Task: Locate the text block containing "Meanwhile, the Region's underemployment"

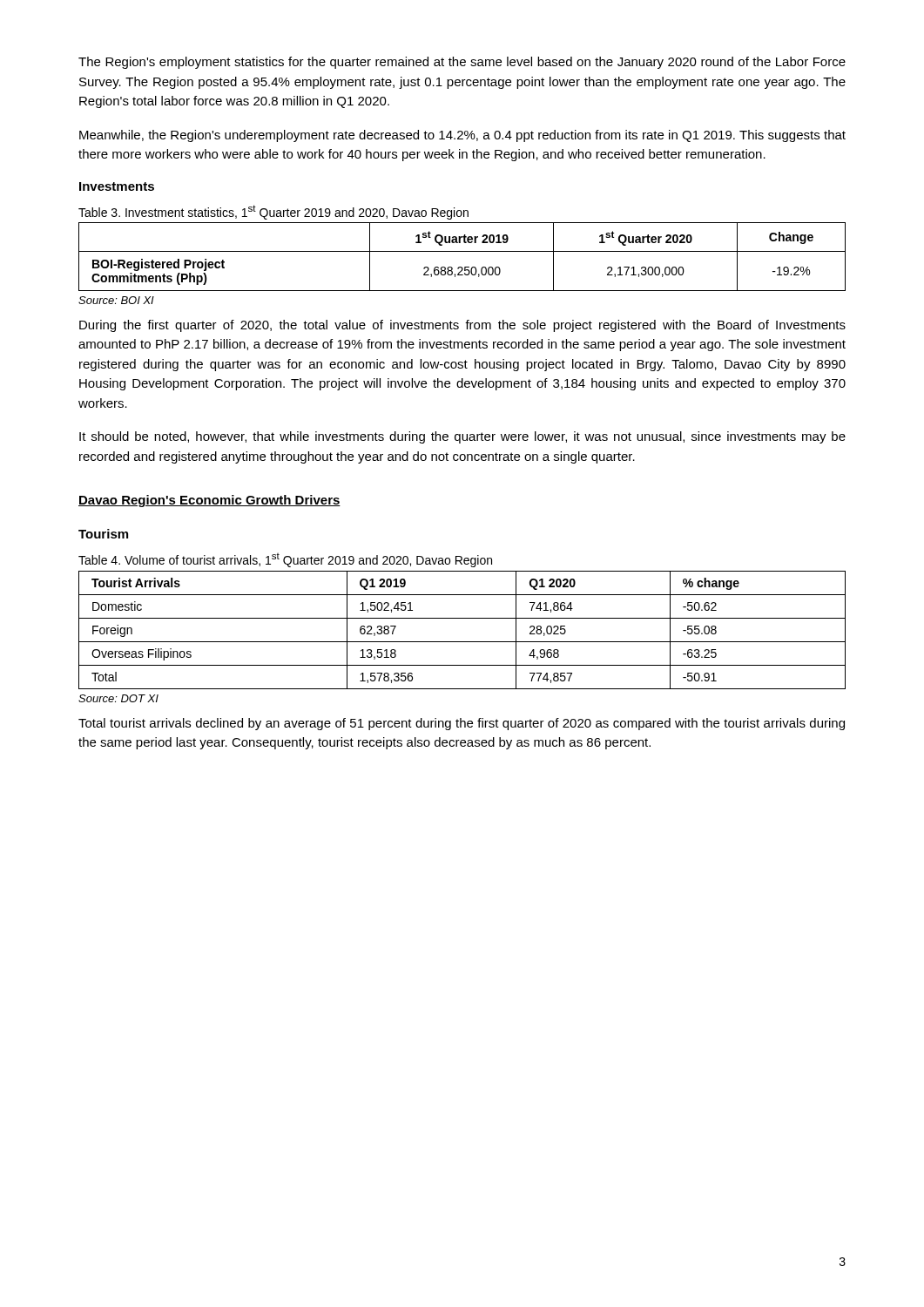Action: tap(462, 144)
